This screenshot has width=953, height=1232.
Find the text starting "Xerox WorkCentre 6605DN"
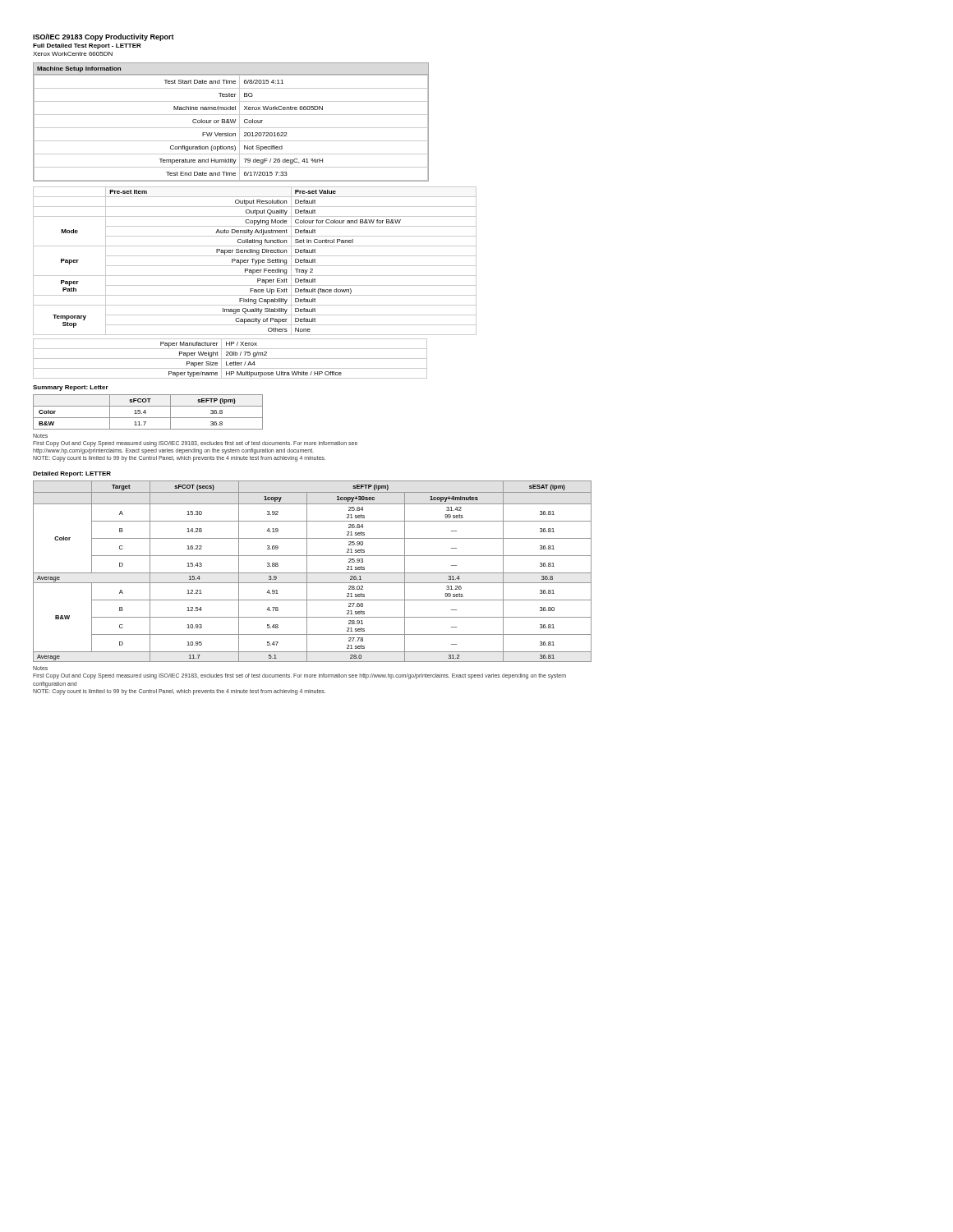[x=73, y=54]
